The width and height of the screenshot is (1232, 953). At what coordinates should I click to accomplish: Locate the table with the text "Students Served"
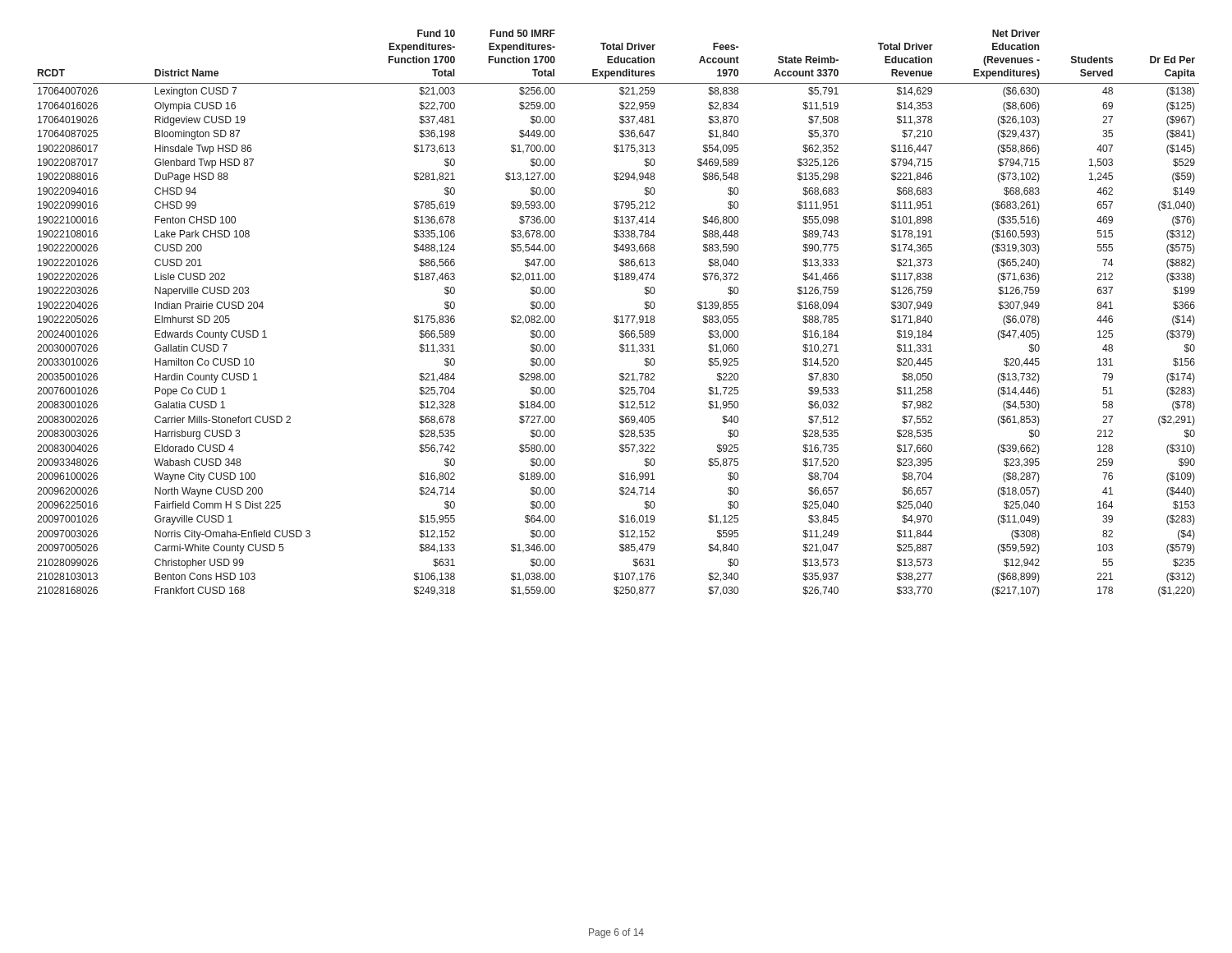pos(616,312)
